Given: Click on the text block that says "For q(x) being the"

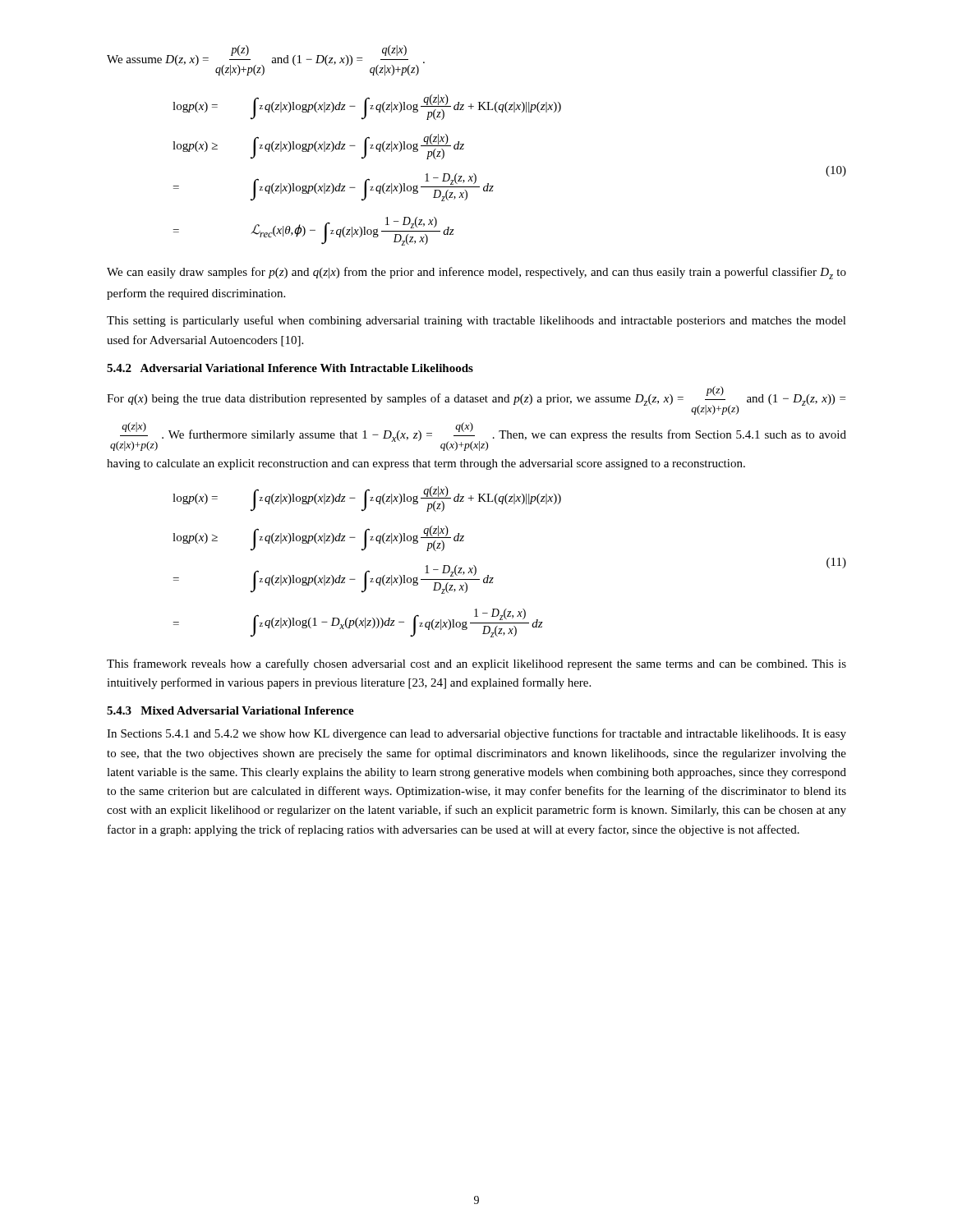Looking at the screenshot, I should [x=476, y=426].
